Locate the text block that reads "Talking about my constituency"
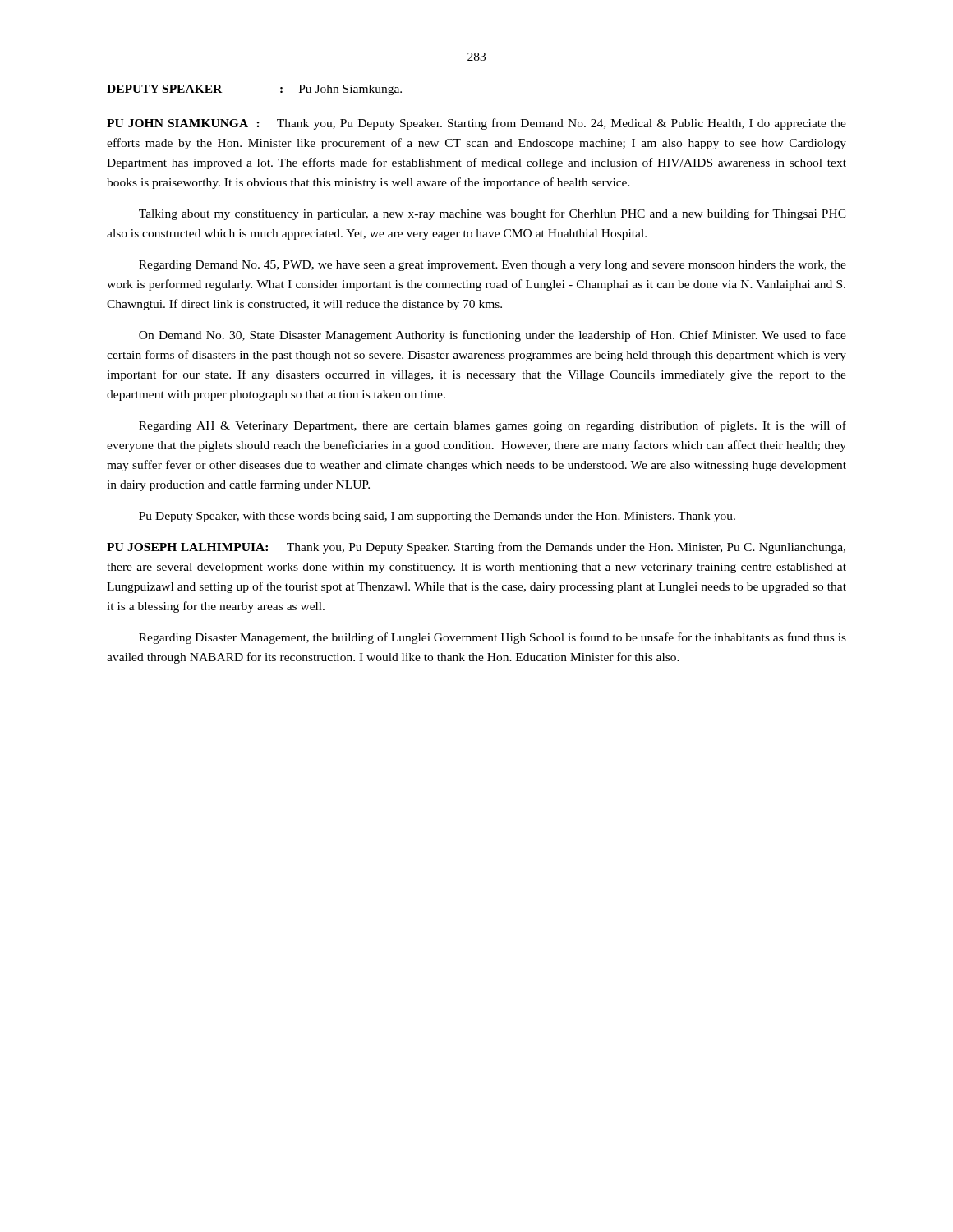The width and height of the screenshot is (953, 1232). 476,223
